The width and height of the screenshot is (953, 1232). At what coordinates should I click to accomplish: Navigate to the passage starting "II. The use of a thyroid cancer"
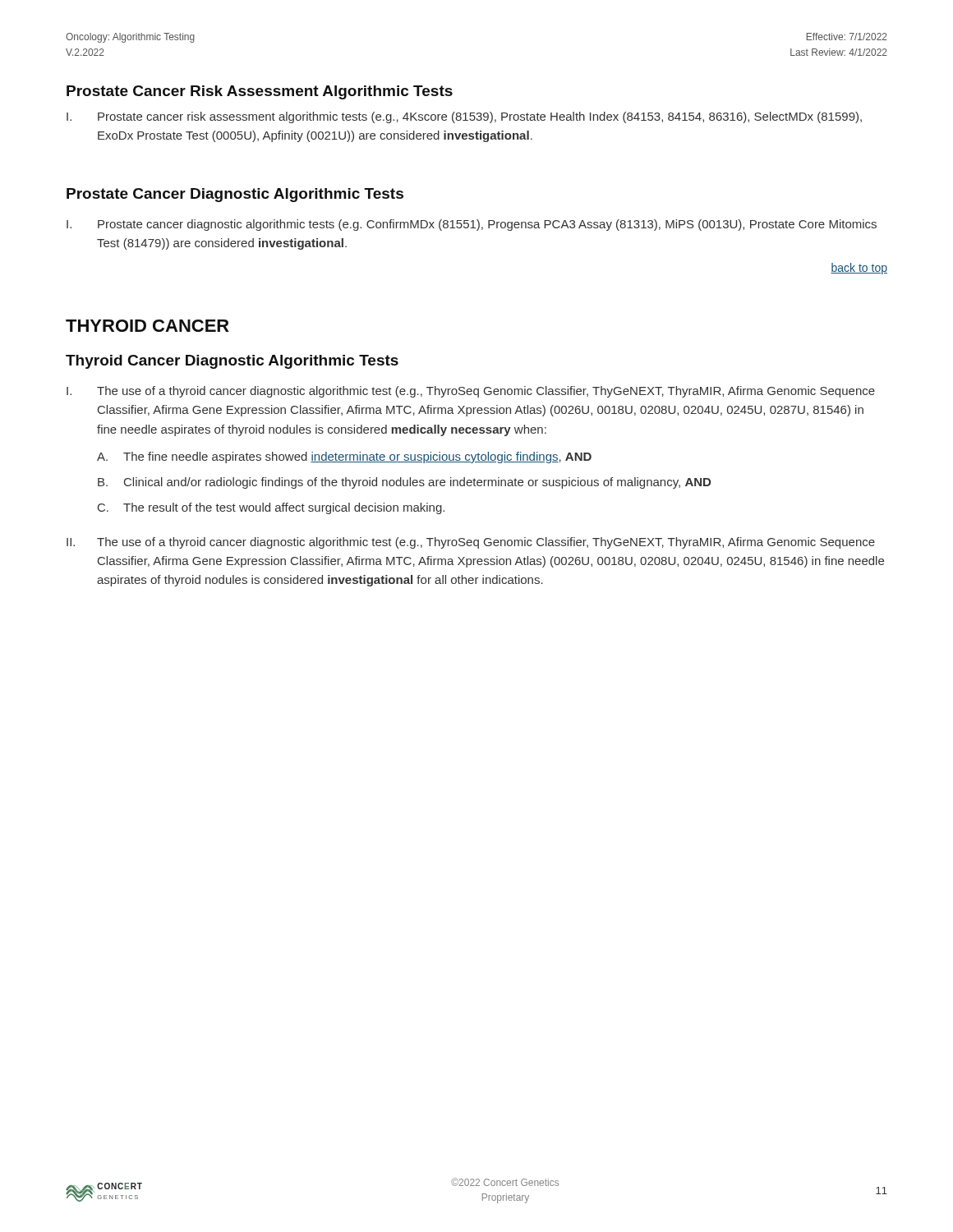(476, 560)
